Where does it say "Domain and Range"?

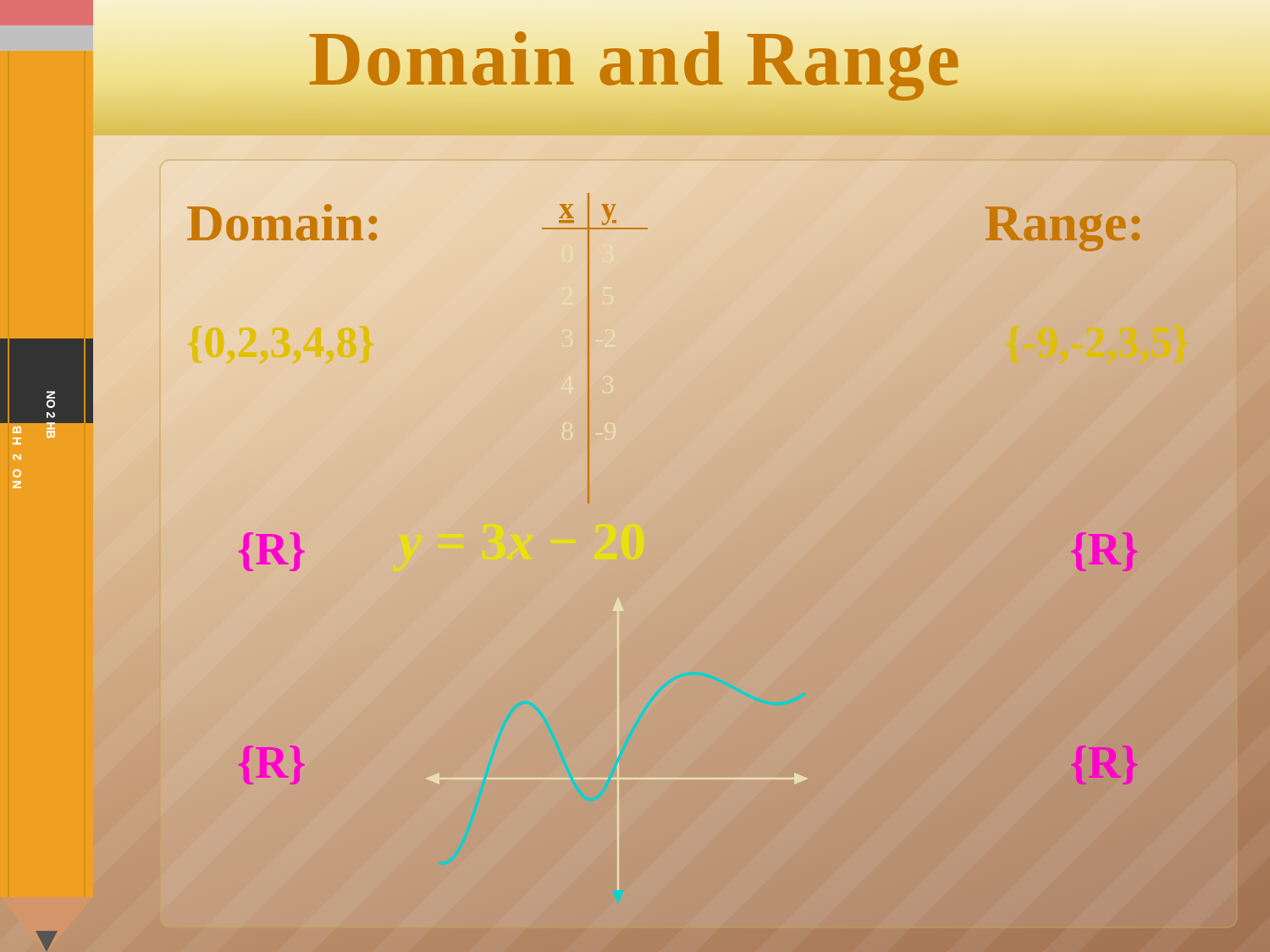(x=635, y=59)
